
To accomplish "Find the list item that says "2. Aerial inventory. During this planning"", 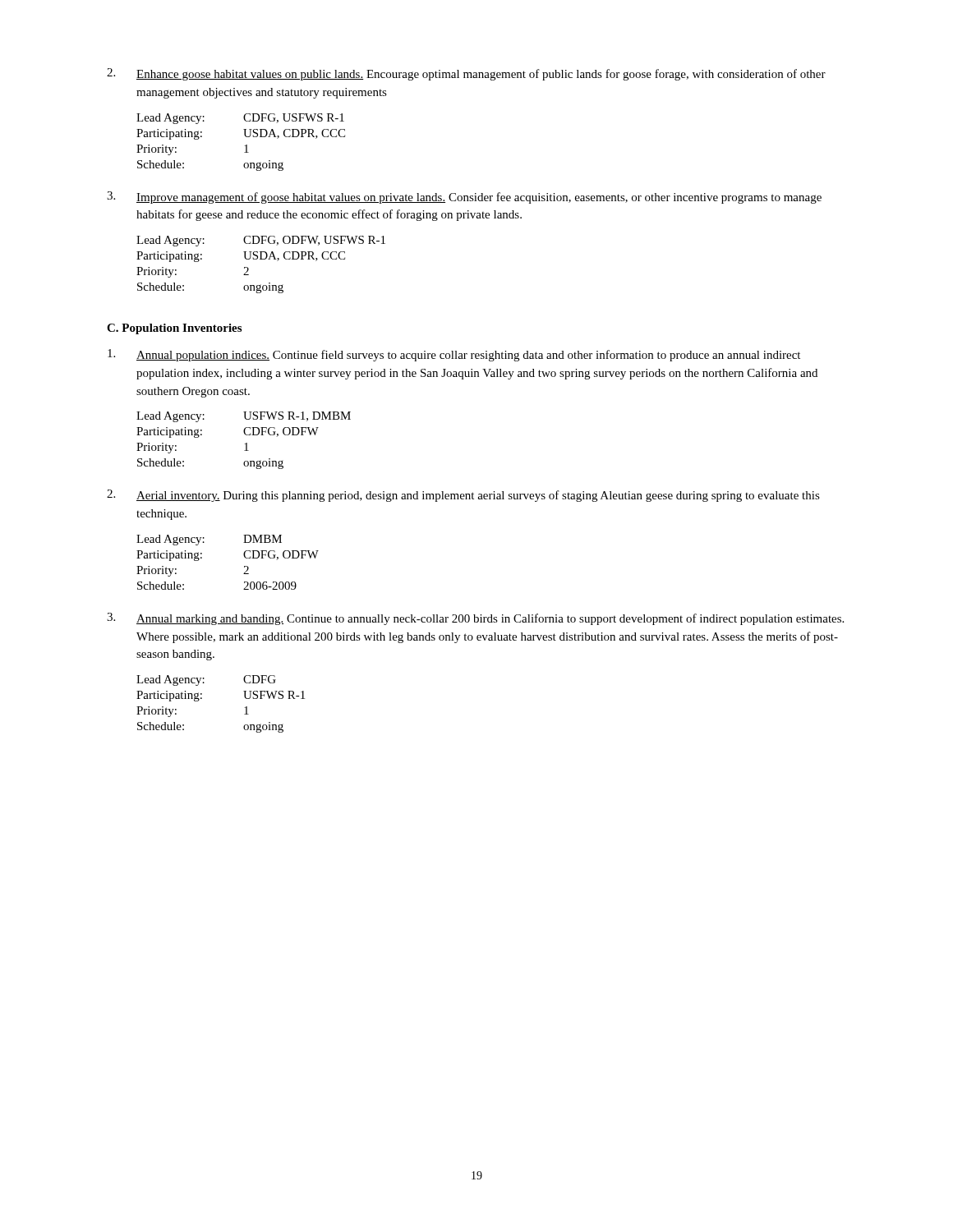I will coord(463,496).
